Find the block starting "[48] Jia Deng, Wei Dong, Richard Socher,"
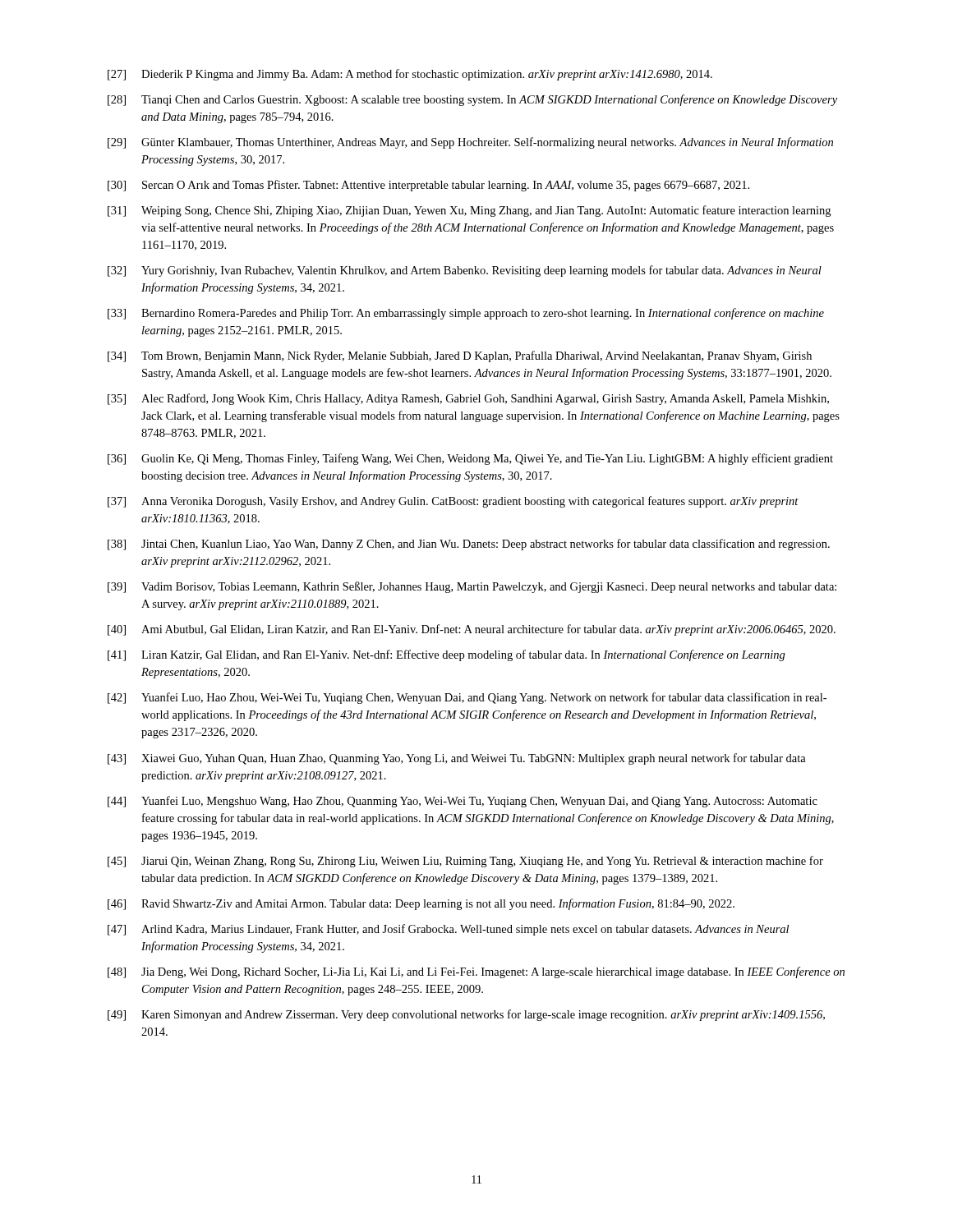This screenshot has height=1232, width=953. tap(476, 980)
